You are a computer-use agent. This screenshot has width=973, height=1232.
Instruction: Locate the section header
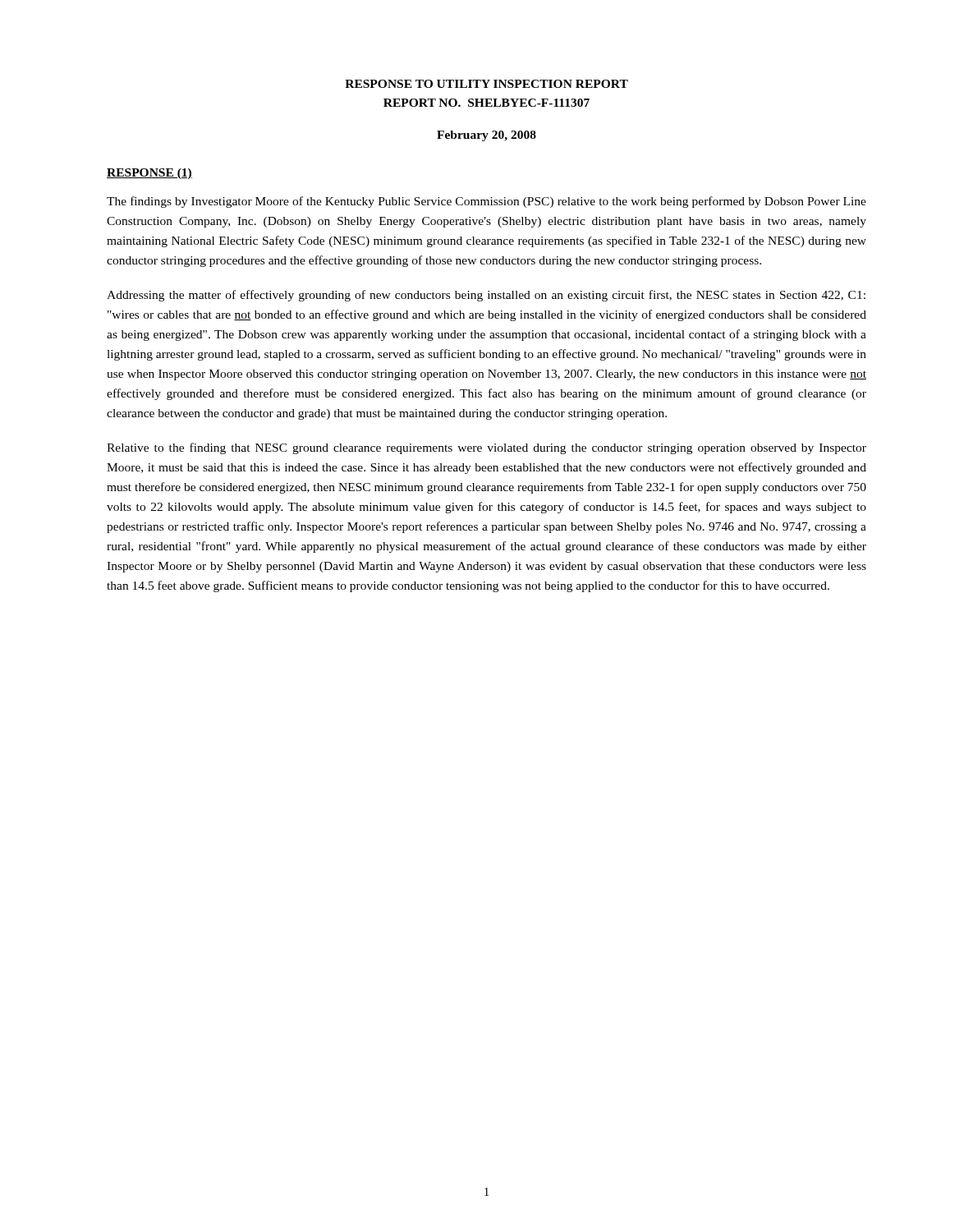pos(149,172)
